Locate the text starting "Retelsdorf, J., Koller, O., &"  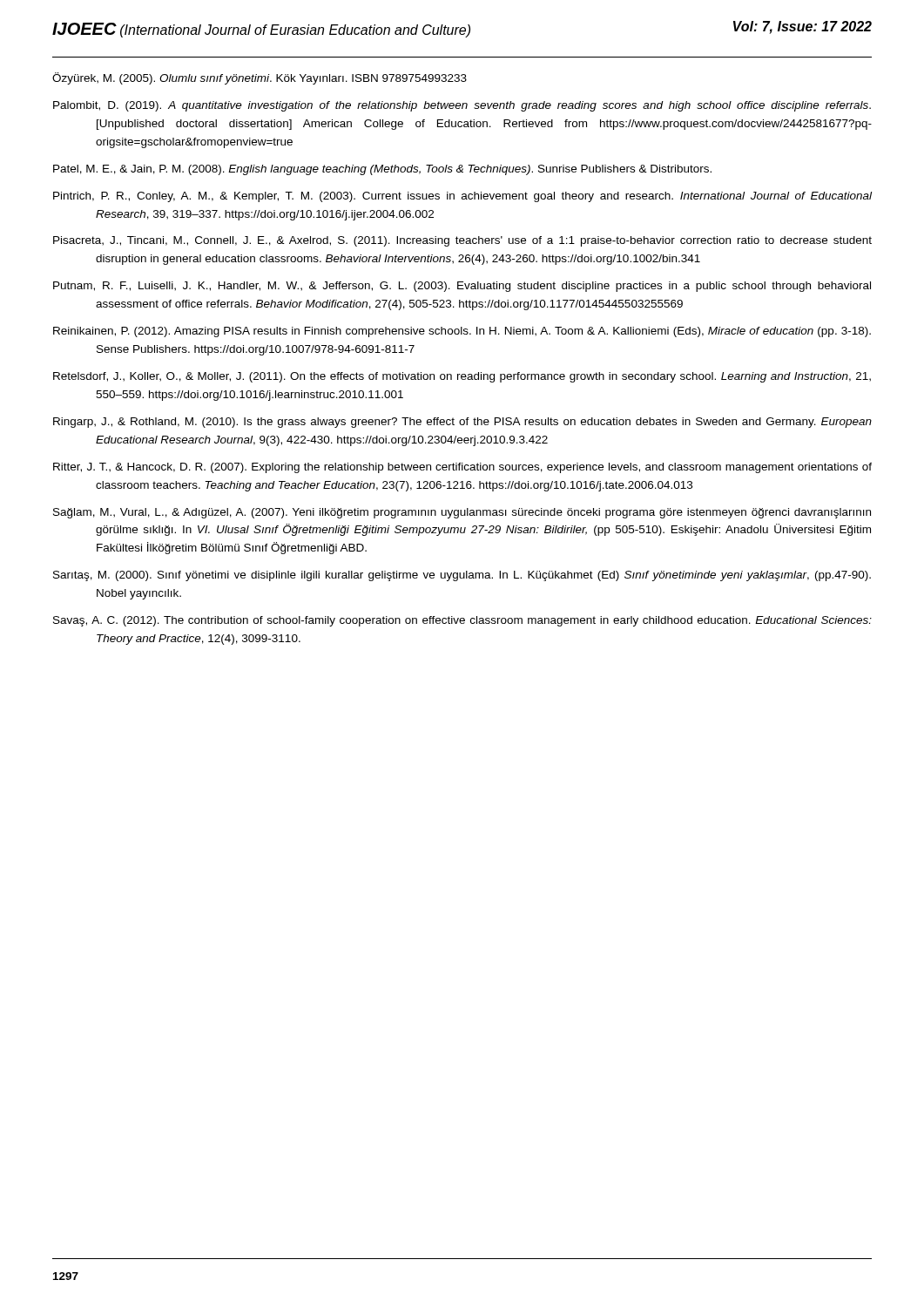(462, 385)
